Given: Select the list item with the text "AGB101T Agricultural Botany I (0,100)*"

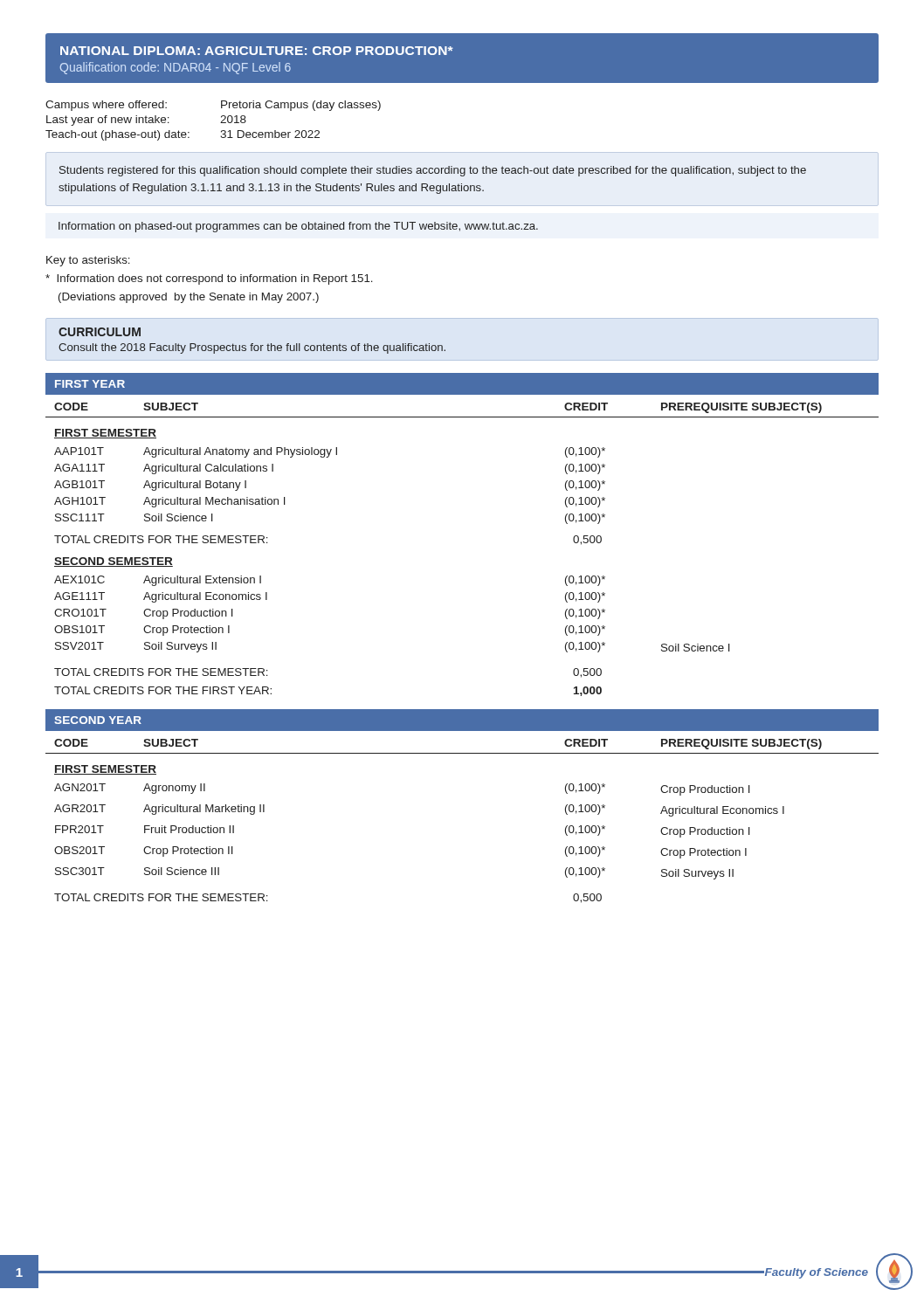Looking at the screenshot, I should 82,485.
